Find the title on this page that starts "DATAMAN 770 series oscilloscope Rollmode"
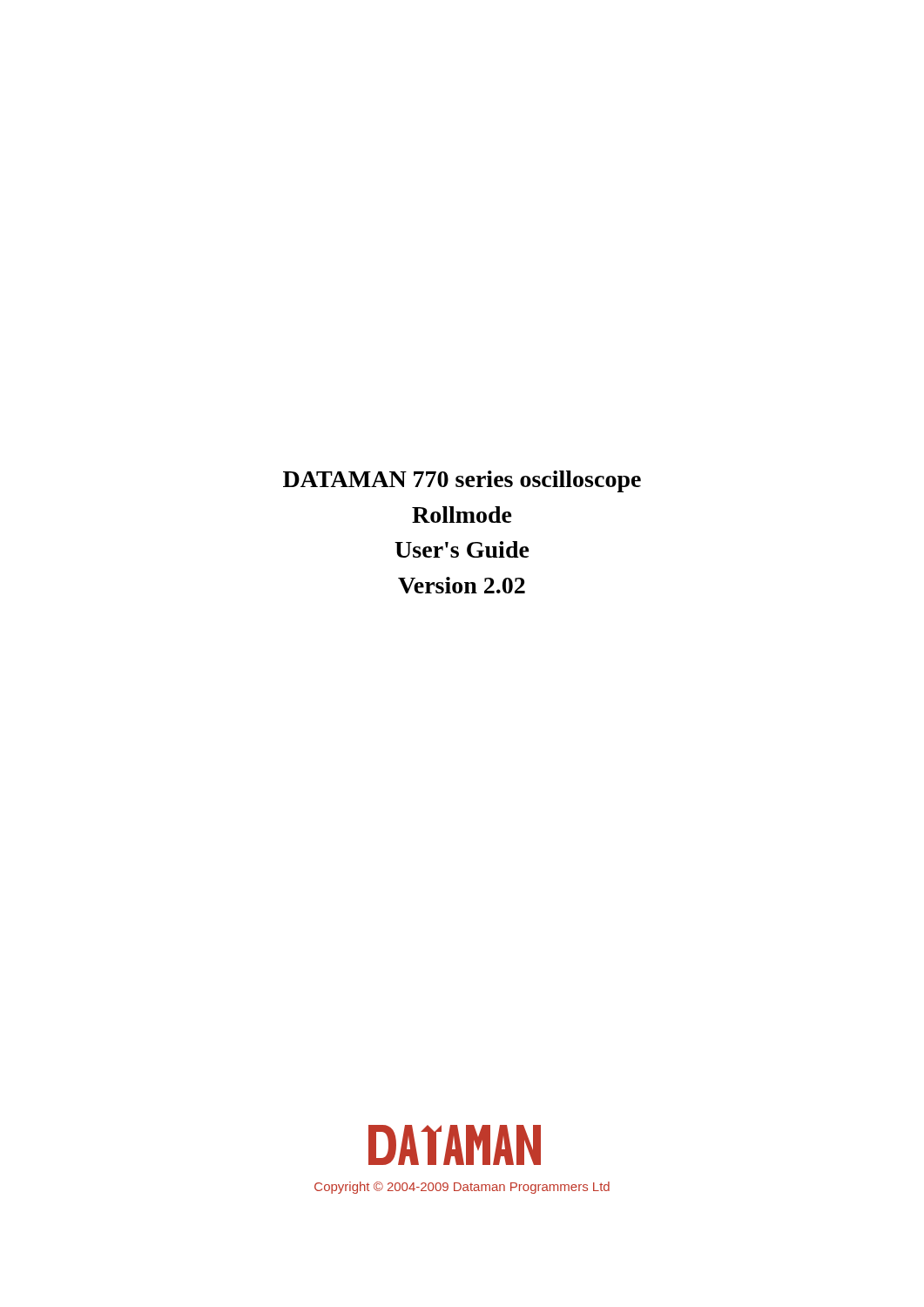Viewport: 924px width, 1307px height. click(462, 532)
